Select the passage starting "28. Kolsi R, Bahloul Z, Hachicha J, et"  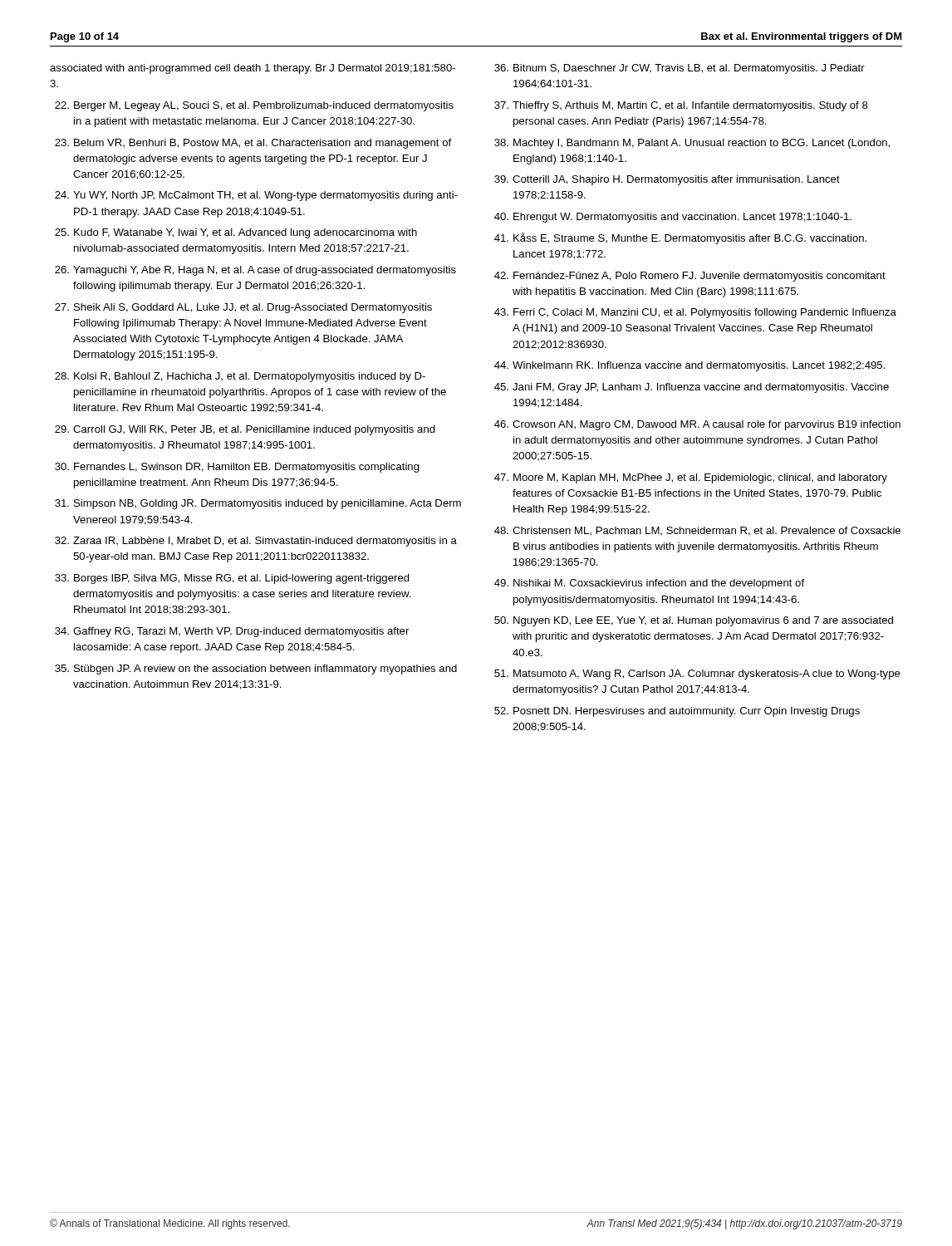[x=256, y=392]
